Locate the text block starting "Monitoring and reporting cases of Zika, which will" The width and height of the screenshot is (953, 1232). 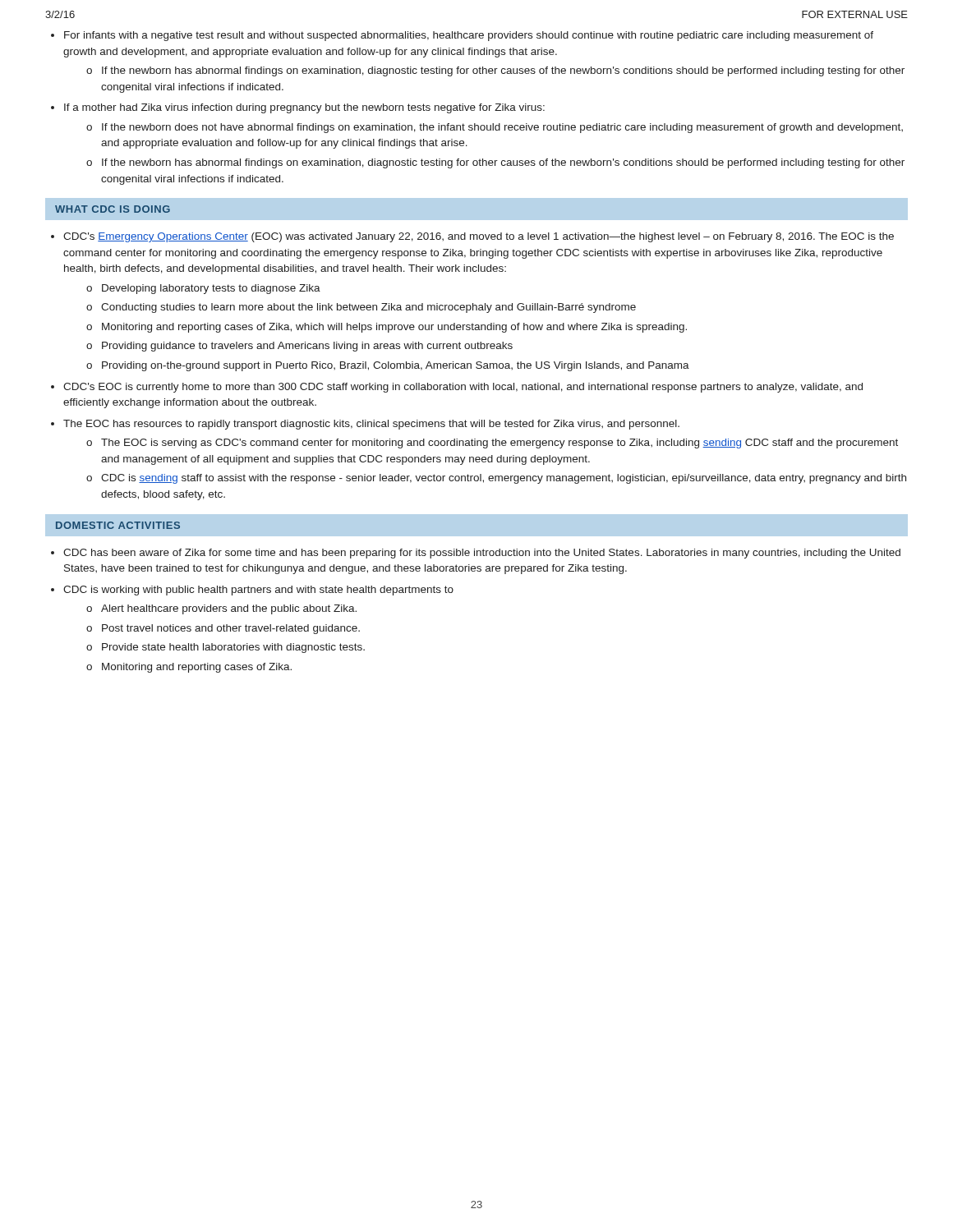[x=394, y=326]
